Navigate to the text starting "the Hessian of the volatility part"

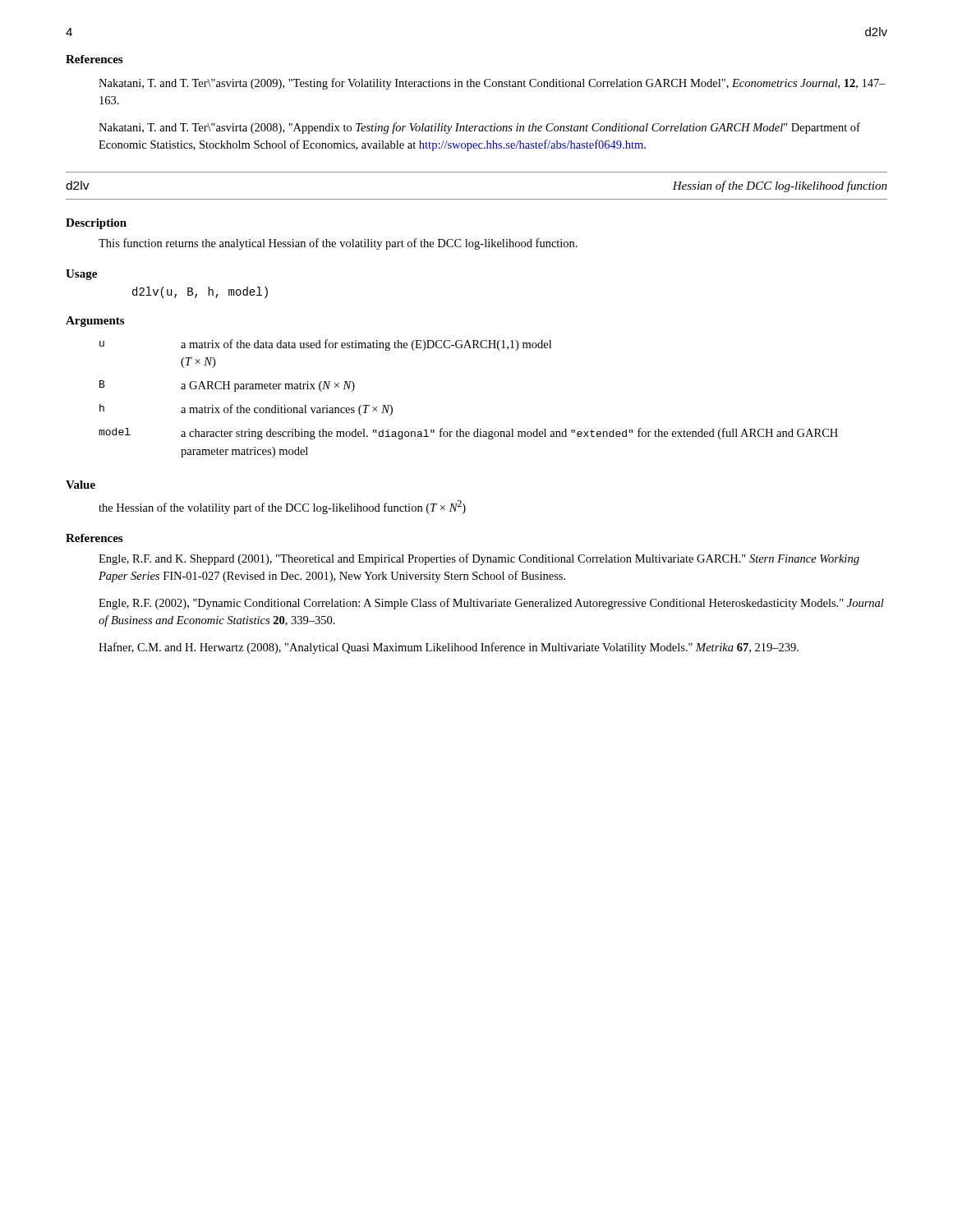click(282, 506)
